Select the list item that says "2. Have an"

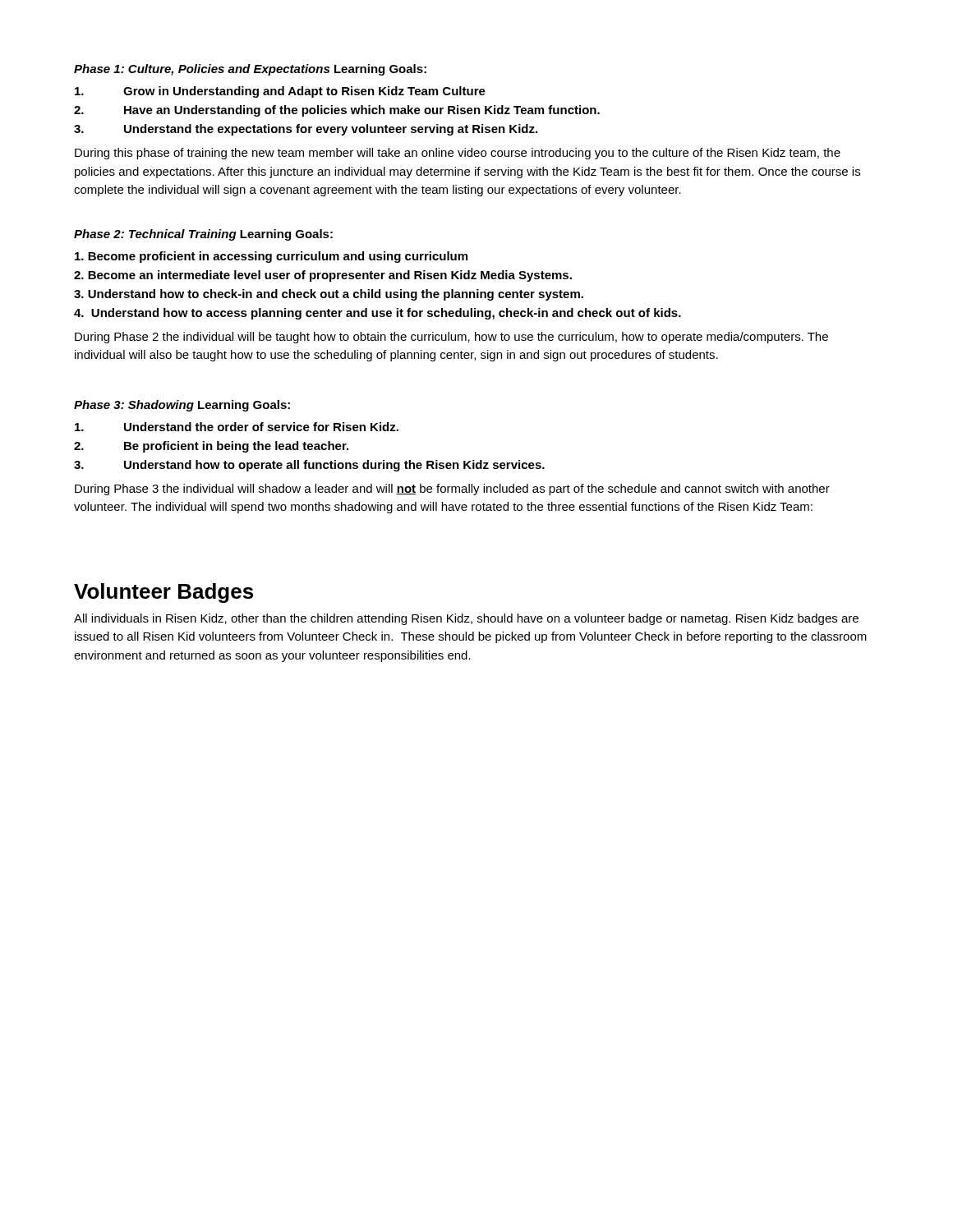pos(337,110)
